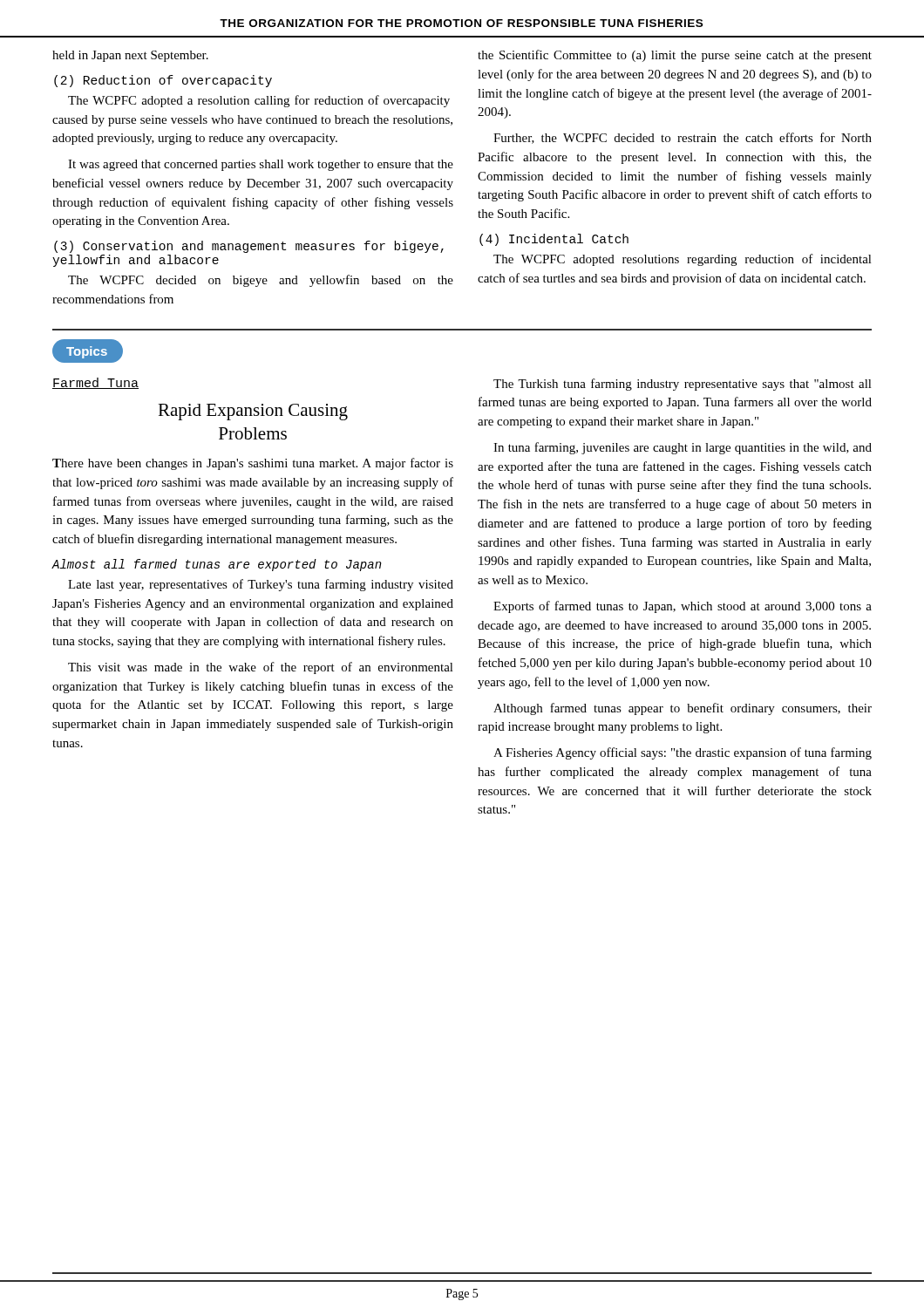Find "Farmed Tuna" on this page

[x=95, y=384]
